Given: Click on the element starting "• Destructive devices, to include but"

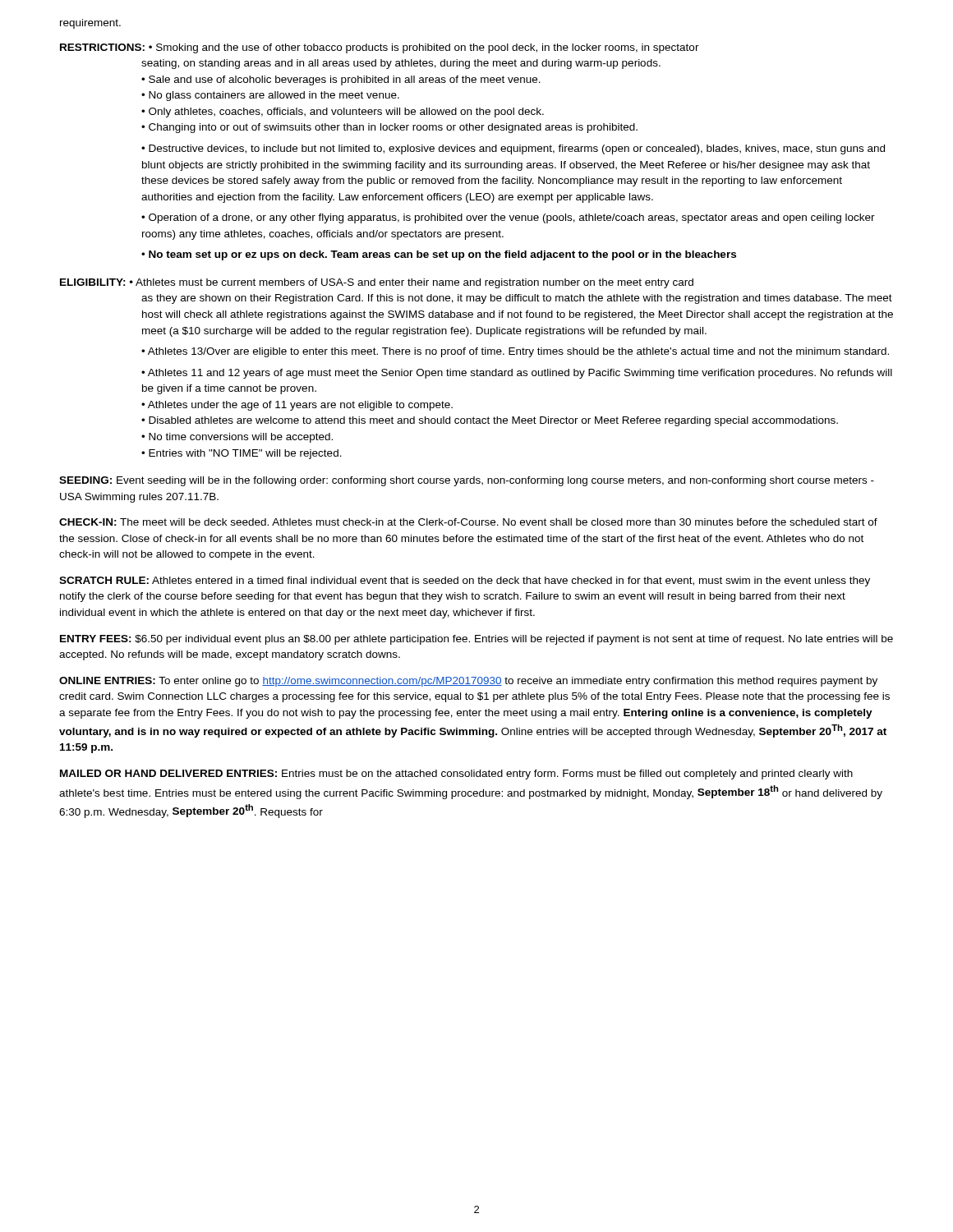Looking at the screenshot, I should [513, 172].
